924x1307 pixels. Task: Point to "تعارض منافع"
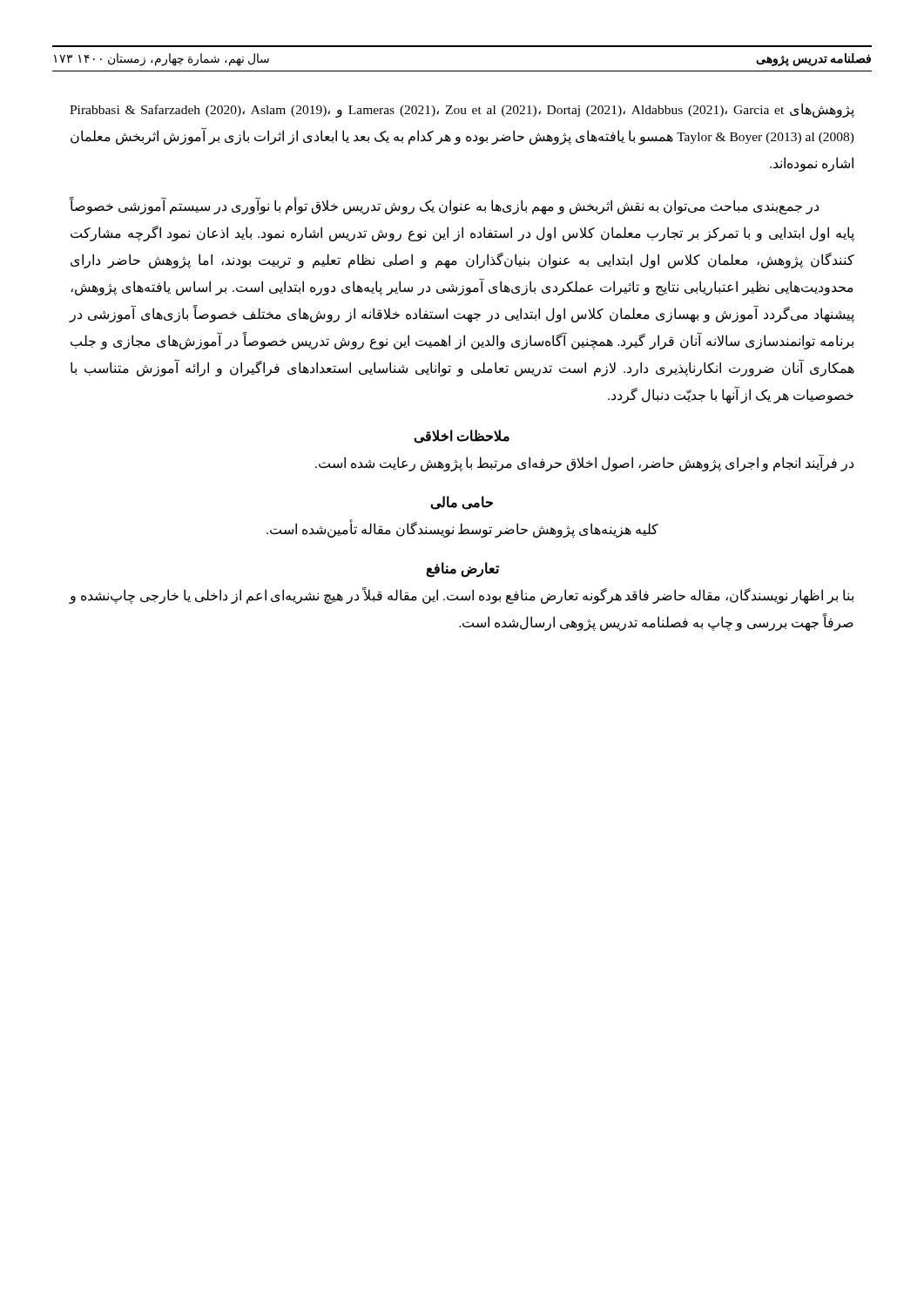462,569
